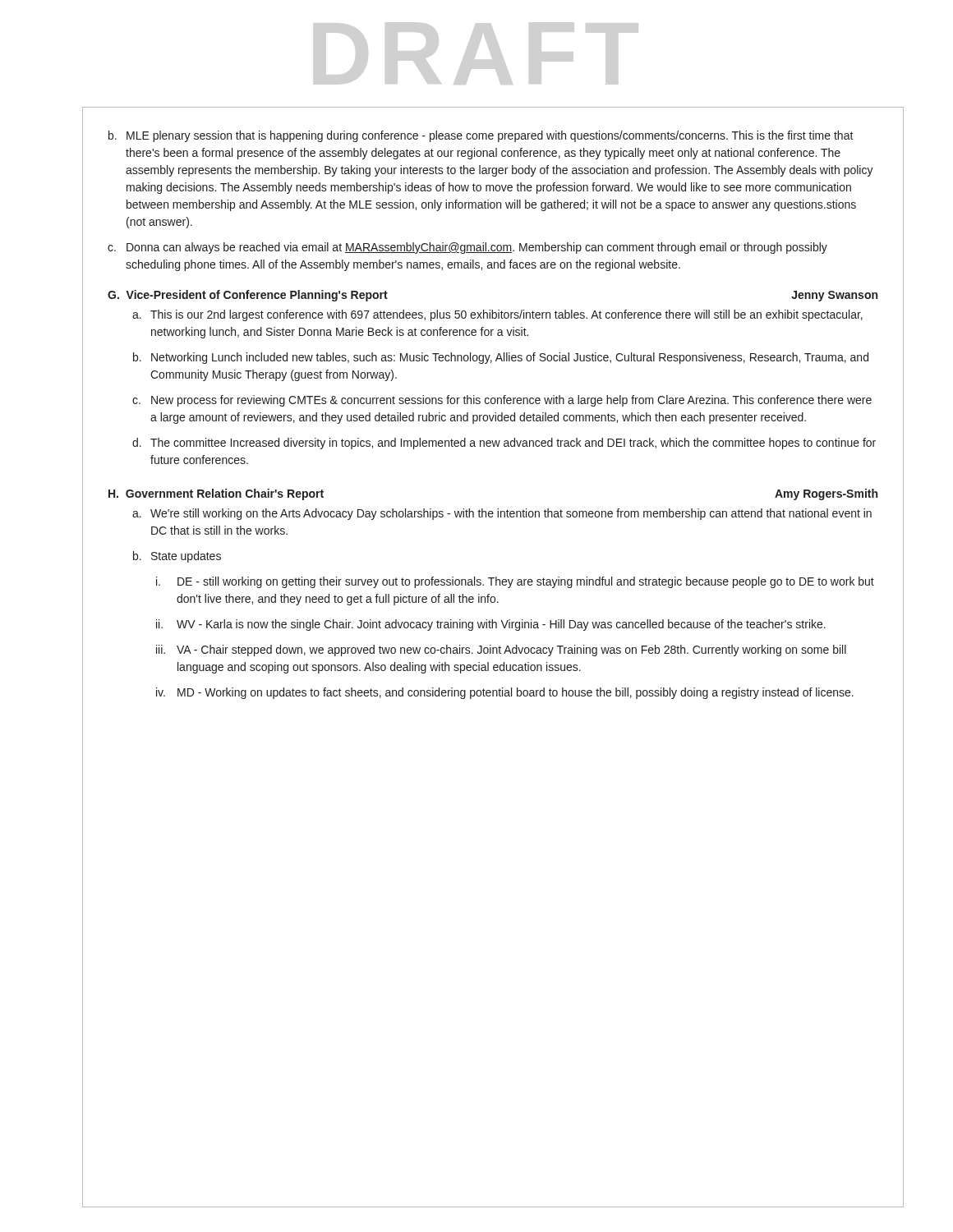Click on the list item that says "c. New process for reviewing CMTEs"
This screenshot has width=953, height=1232.
pos(505,409)
